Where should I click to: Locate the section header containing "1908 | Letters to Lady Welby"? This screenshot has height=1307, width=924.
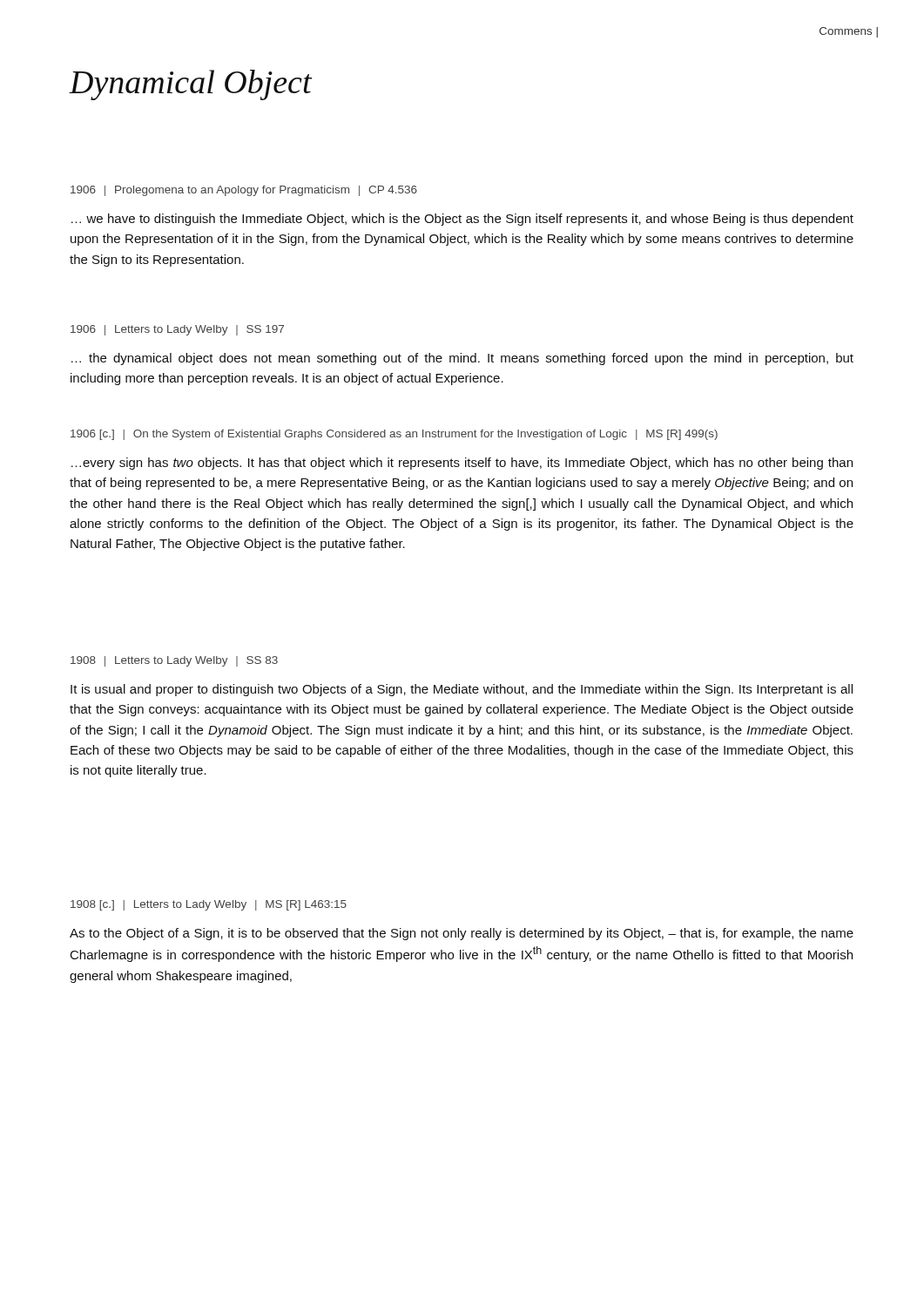(174, 660)
